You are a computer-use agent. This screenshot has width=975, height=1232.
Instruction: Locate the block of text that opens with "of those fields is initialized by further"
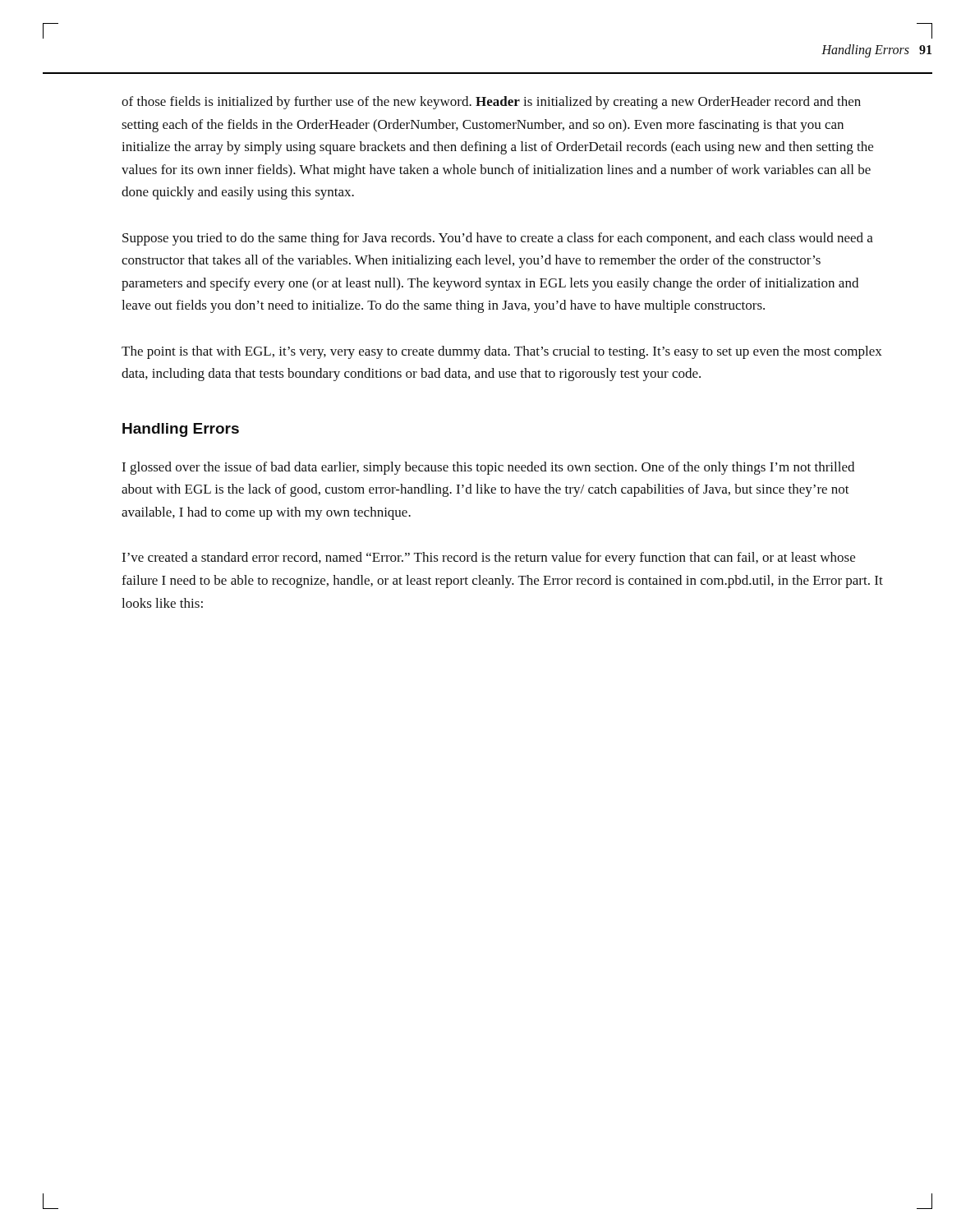click(x=498, y=147)
